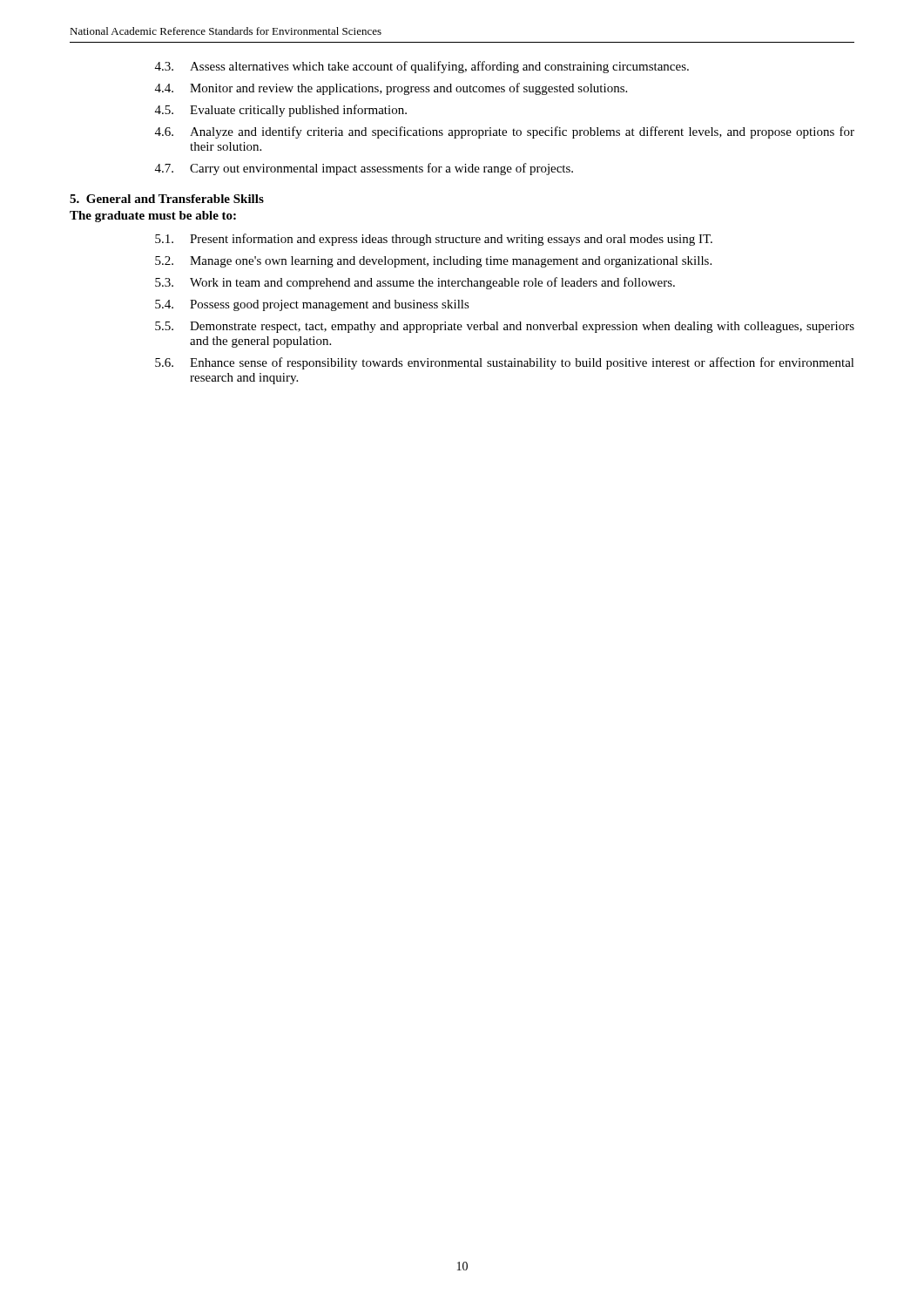Point to the passage starting "5. General and Transferable Skills"
Image resolution: width=924 pixels, height=1307 pixels.
pos(167,199)
